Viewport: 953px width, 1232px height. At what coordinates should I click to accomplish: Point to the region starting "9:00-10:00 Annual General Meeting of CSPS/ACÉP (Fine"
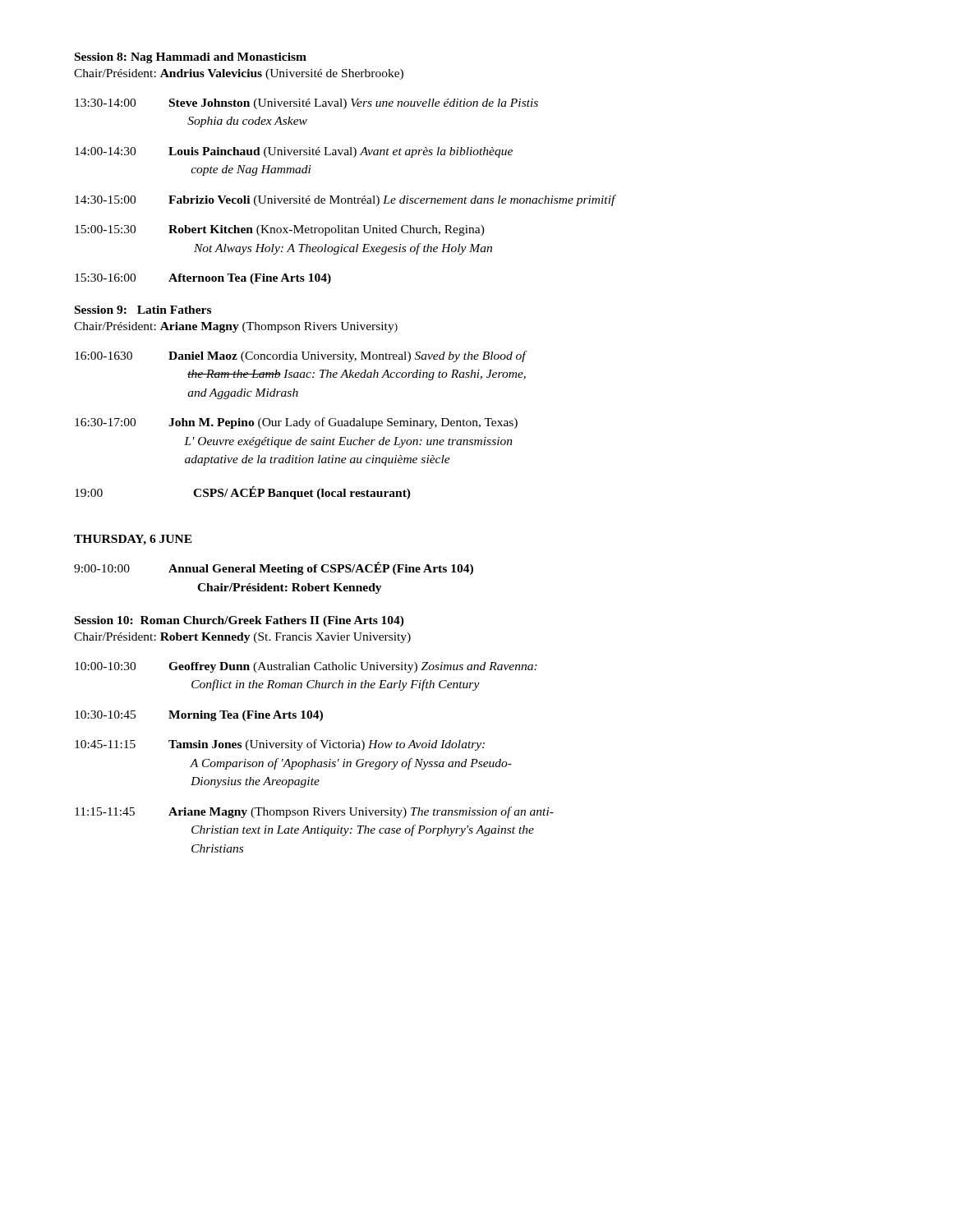coord(476,578)
